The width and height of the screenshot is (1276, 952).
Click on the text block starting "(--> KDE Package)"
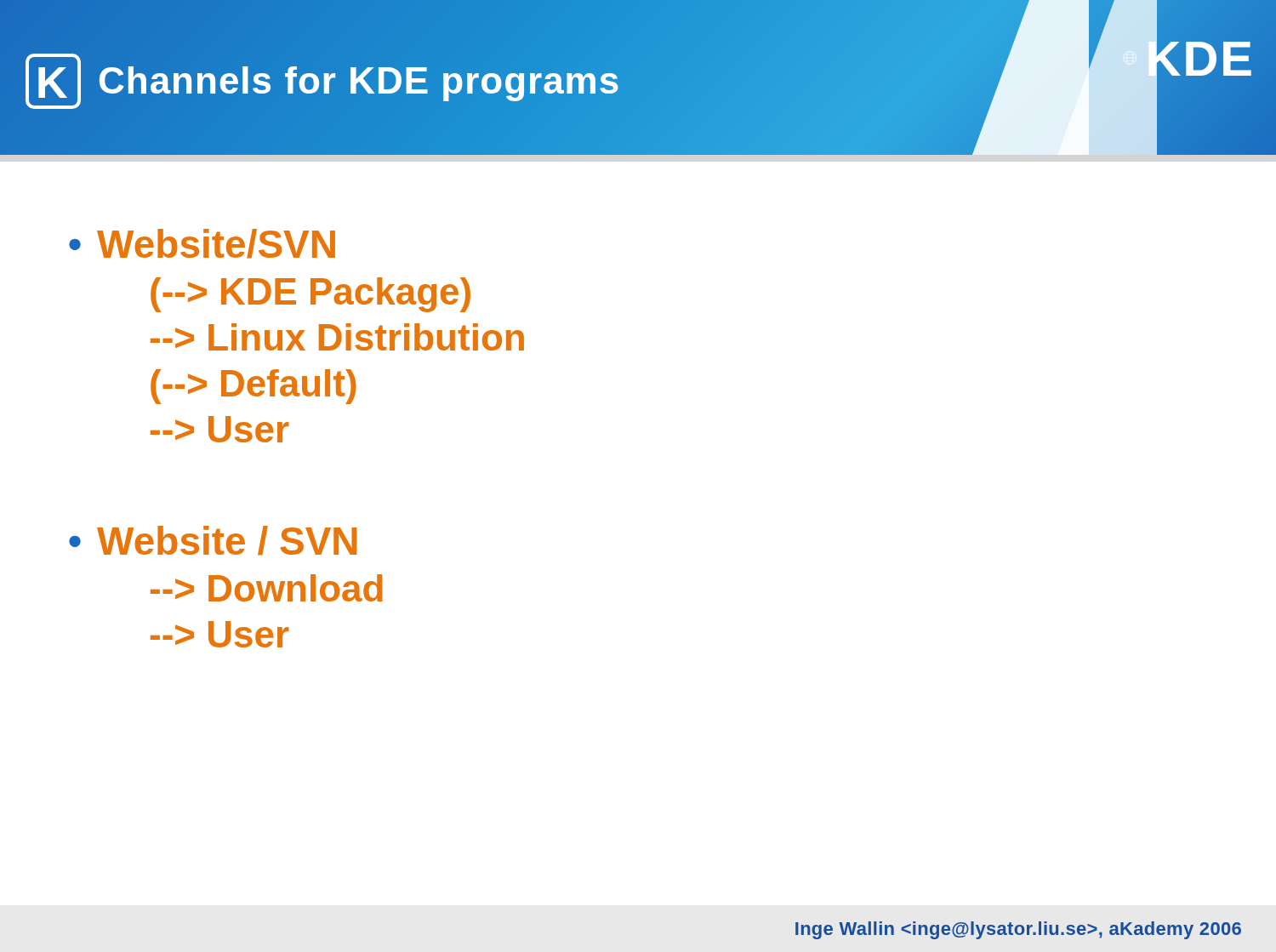[x=310, y=295]
